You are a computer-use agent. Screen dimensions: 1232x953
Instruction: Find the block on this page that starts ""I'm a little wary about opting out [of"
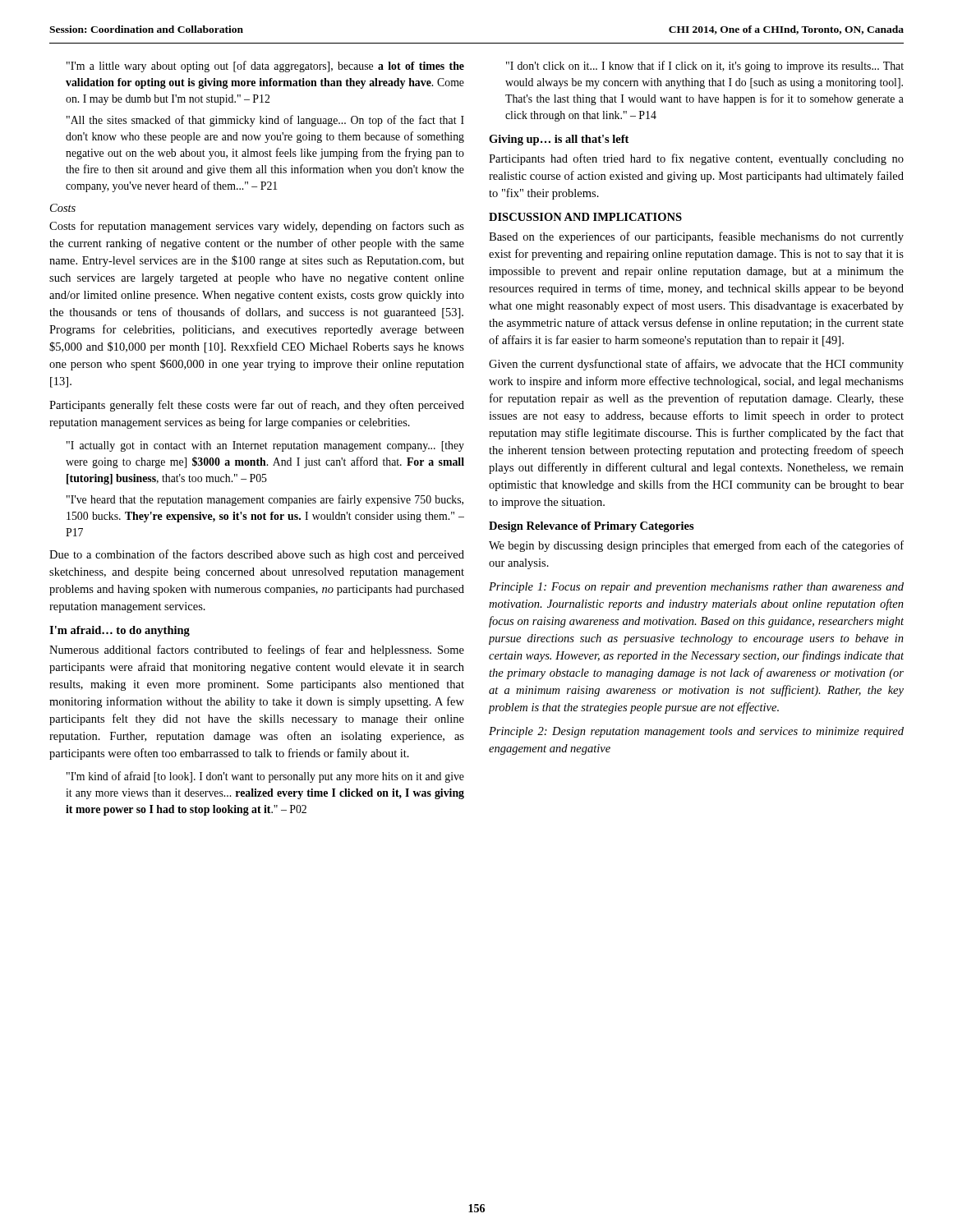pos(265,83)
